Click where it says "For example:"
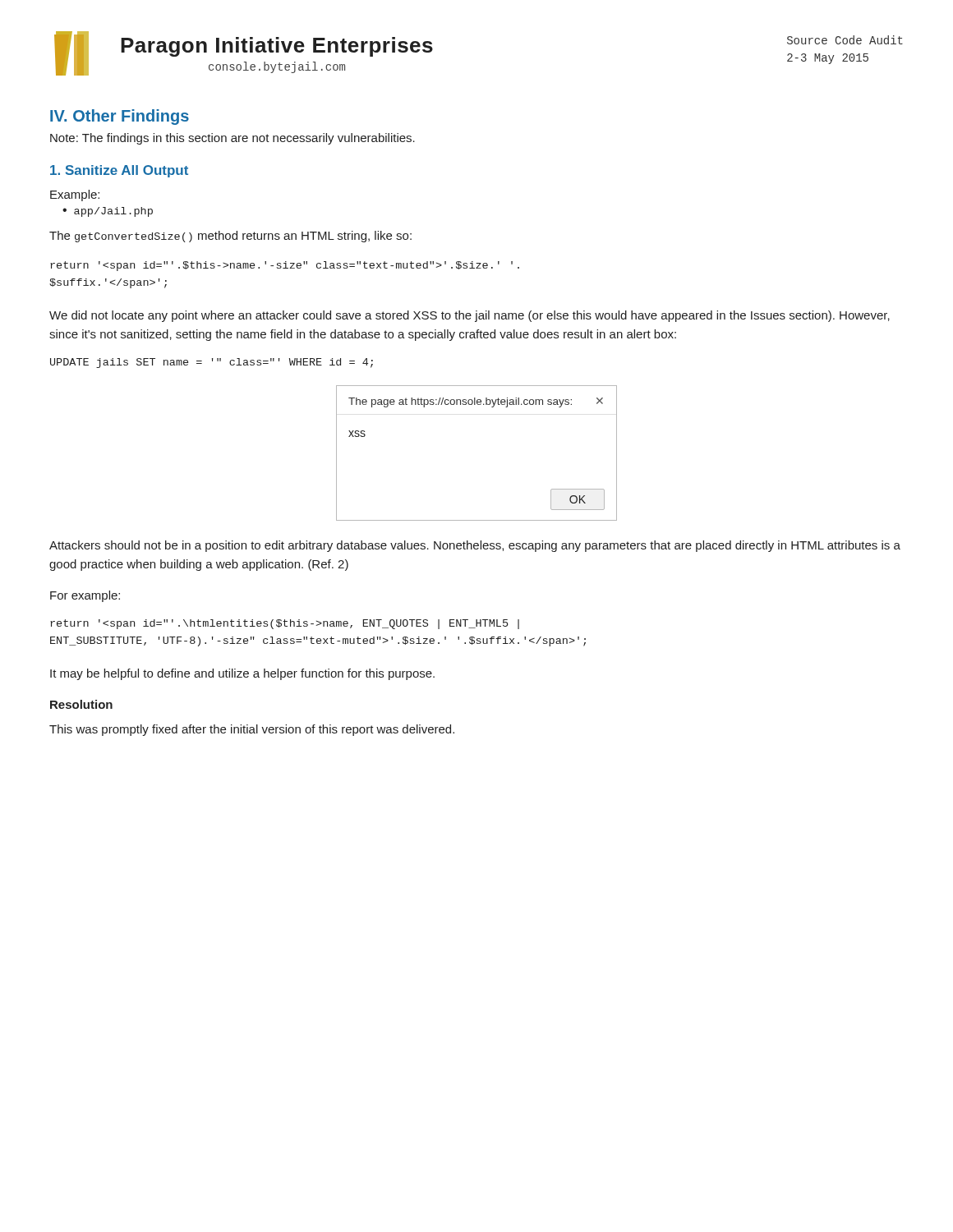 pyautogui.click(x=85, y=596)
